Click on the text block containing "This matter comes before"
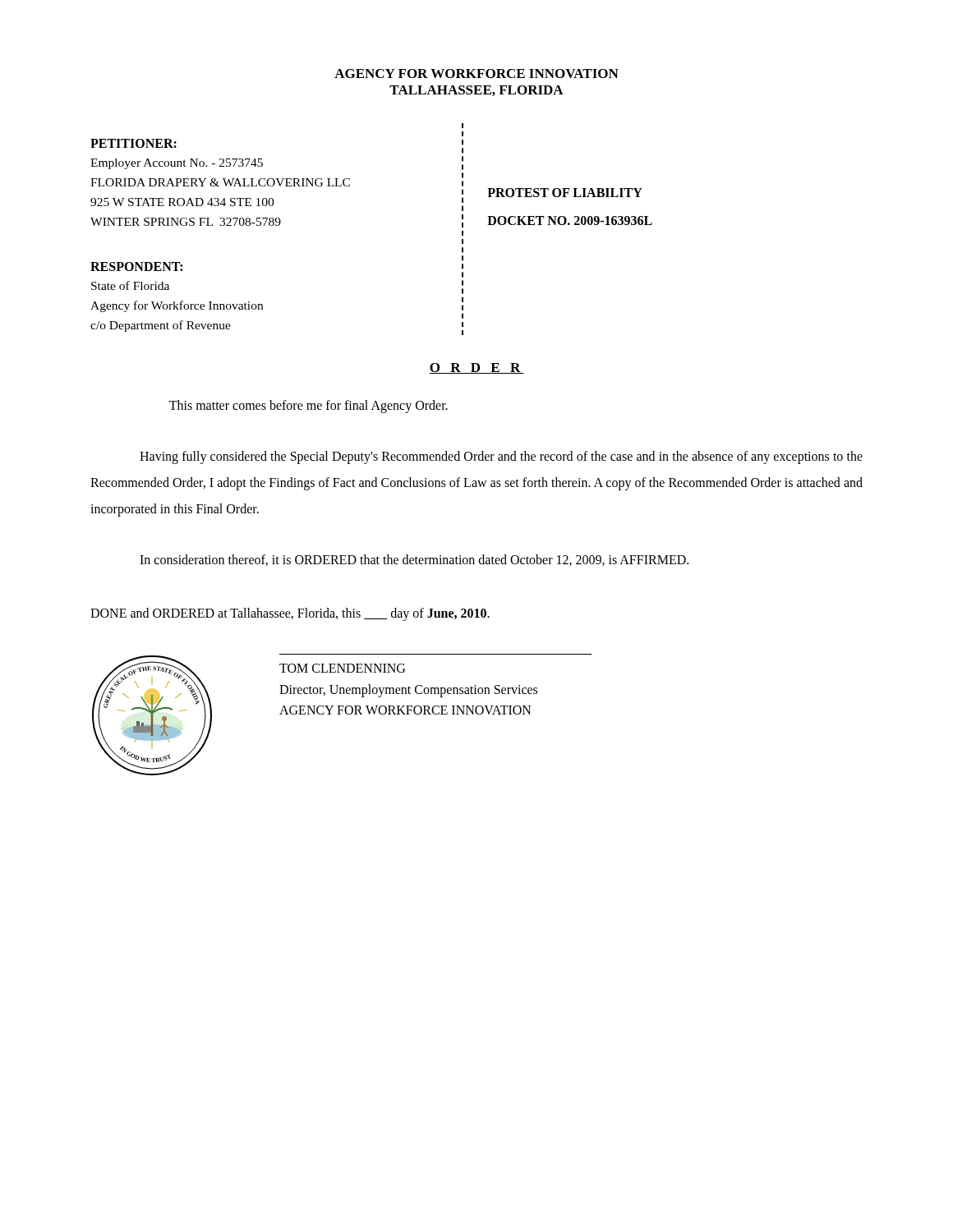The image size is (953, 1232). (269, 405)
